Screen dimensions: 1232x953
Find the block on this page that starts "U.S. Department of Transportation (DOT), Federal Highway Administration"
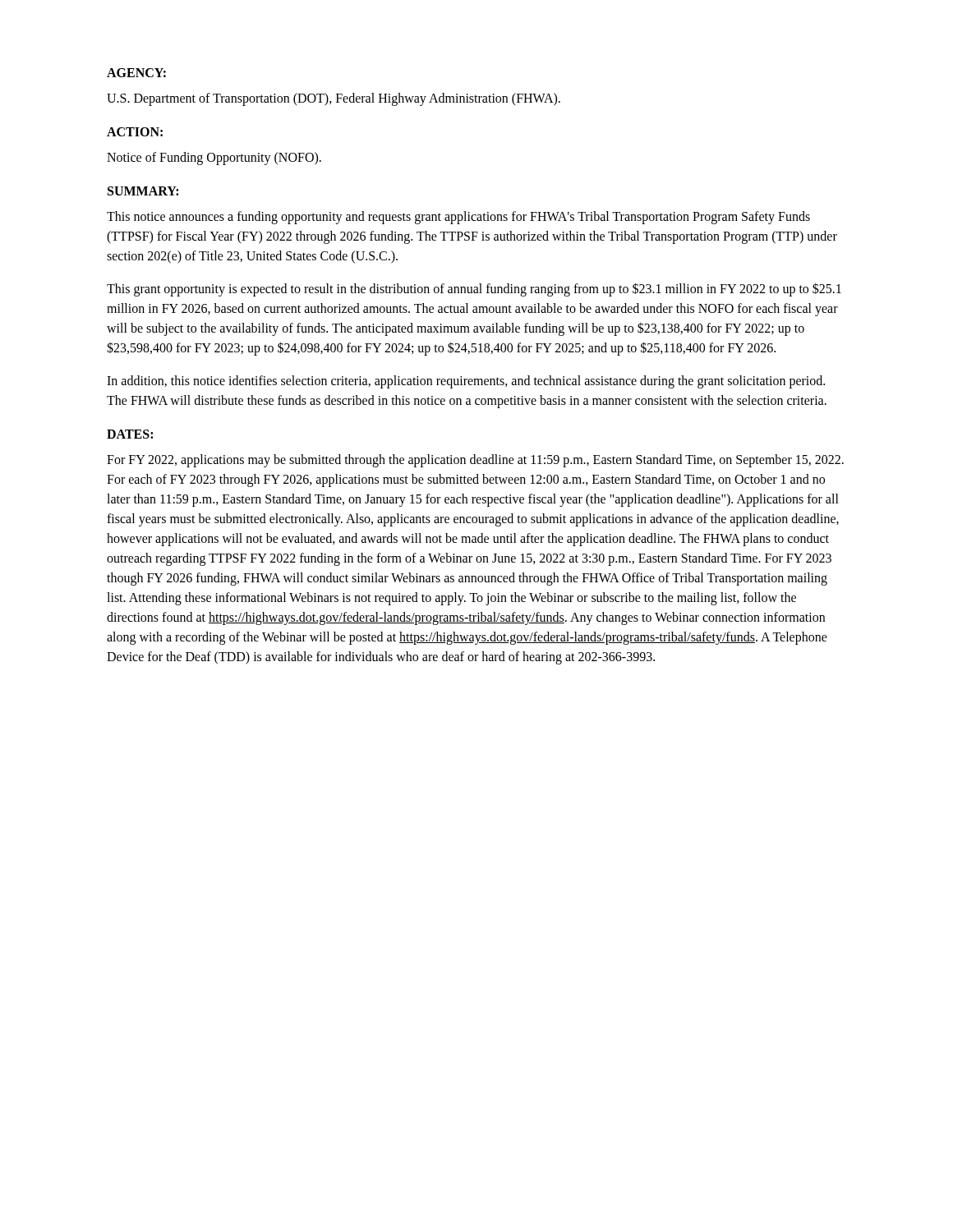coord(334,98)
